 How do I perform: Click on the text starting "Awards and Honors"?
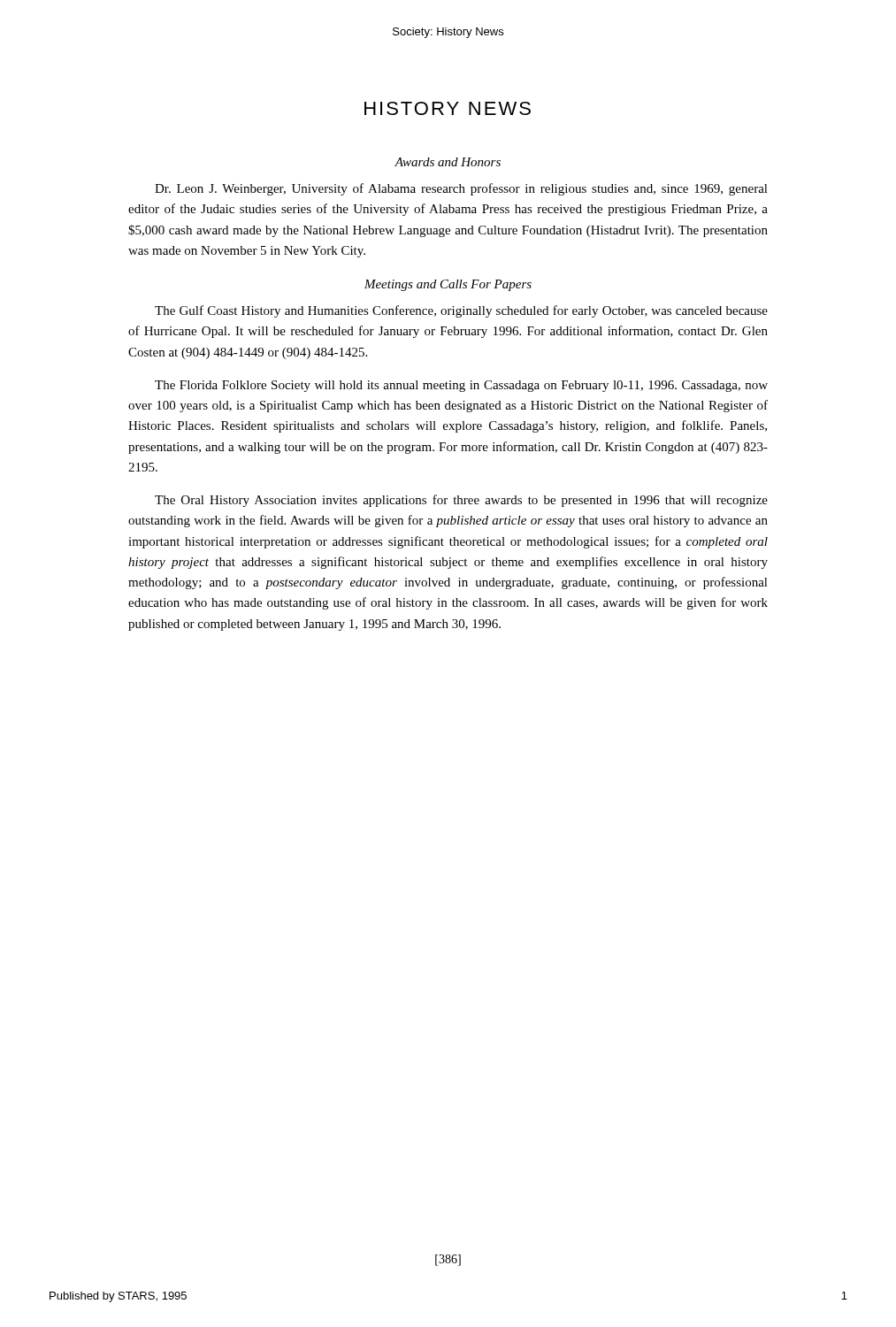click(448, 162)
